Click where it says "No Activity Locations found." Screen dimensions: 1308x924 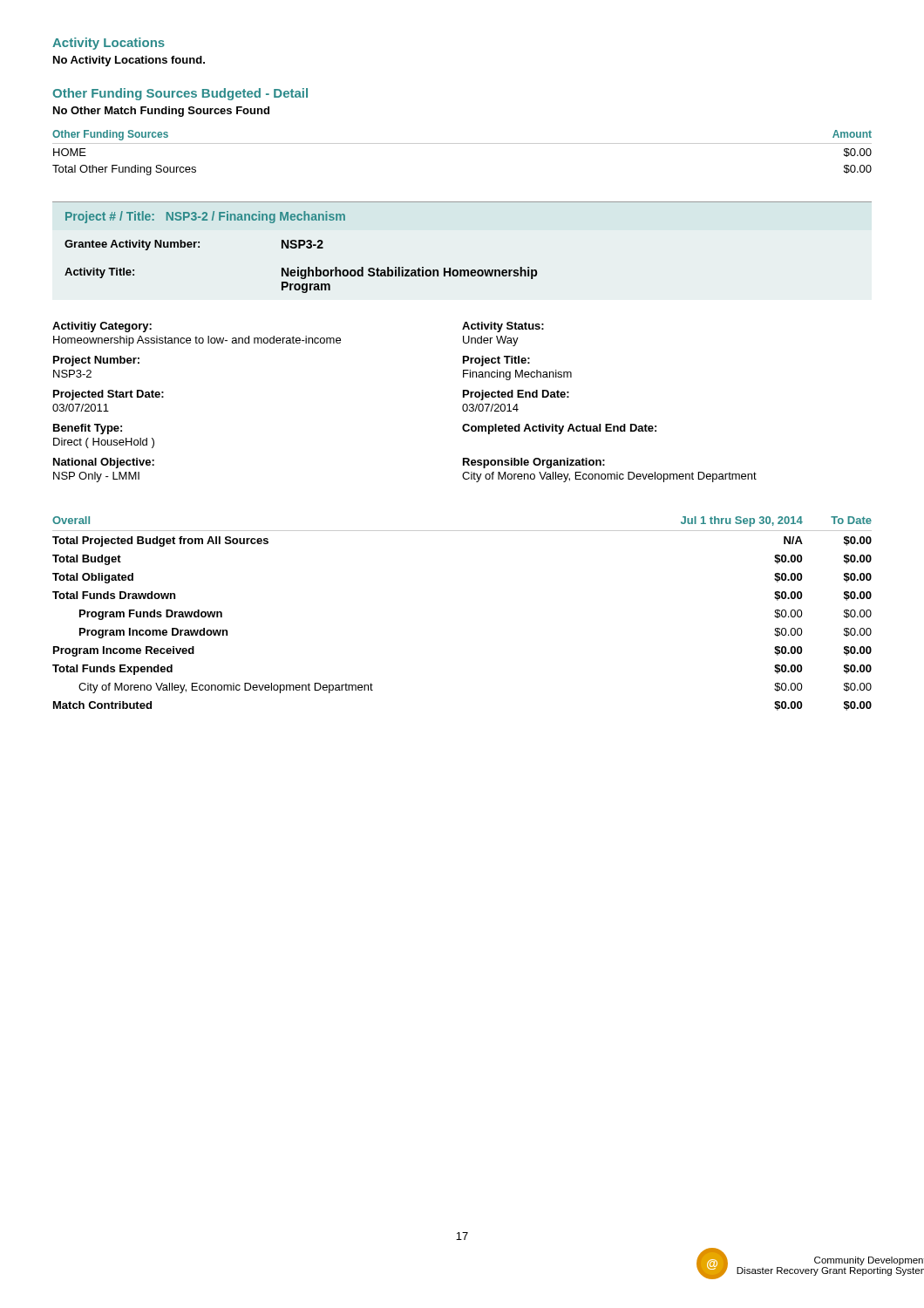[129, 60]
